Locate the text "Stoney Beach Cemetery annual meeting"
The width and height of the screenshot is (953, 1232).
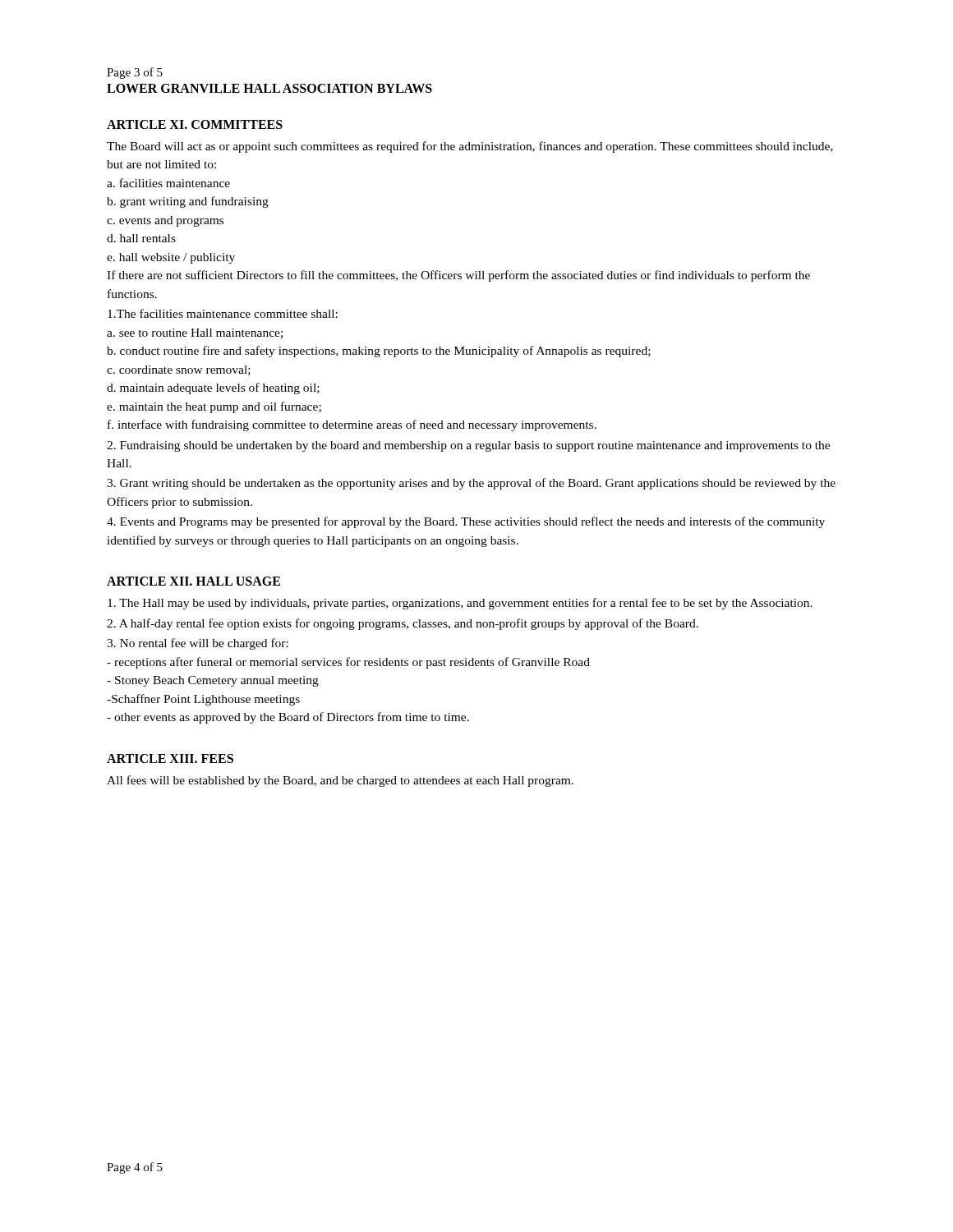tap(213, 680)
